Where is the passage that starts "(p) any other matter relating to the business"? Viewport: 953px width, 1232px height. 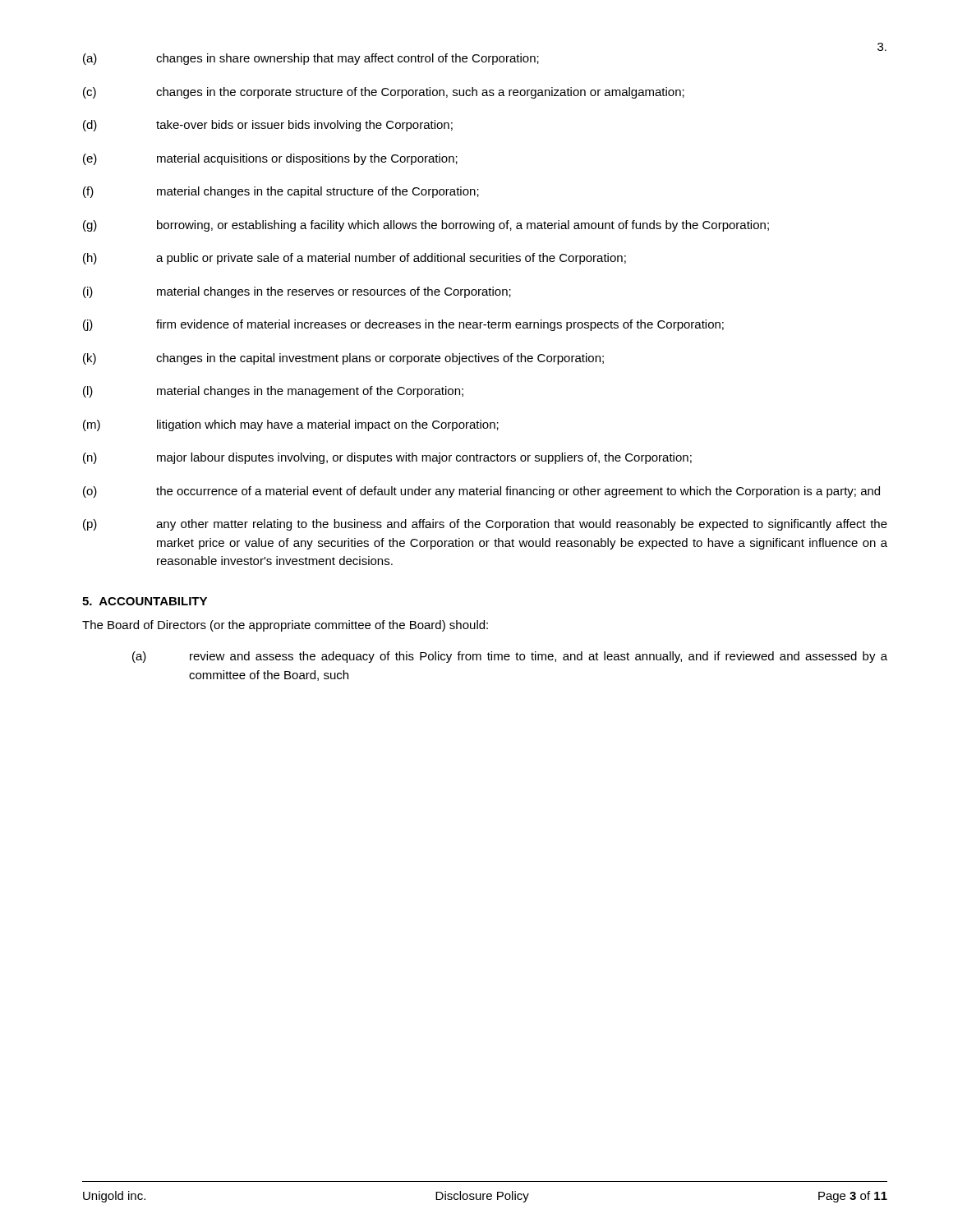(x=485, y=543)
